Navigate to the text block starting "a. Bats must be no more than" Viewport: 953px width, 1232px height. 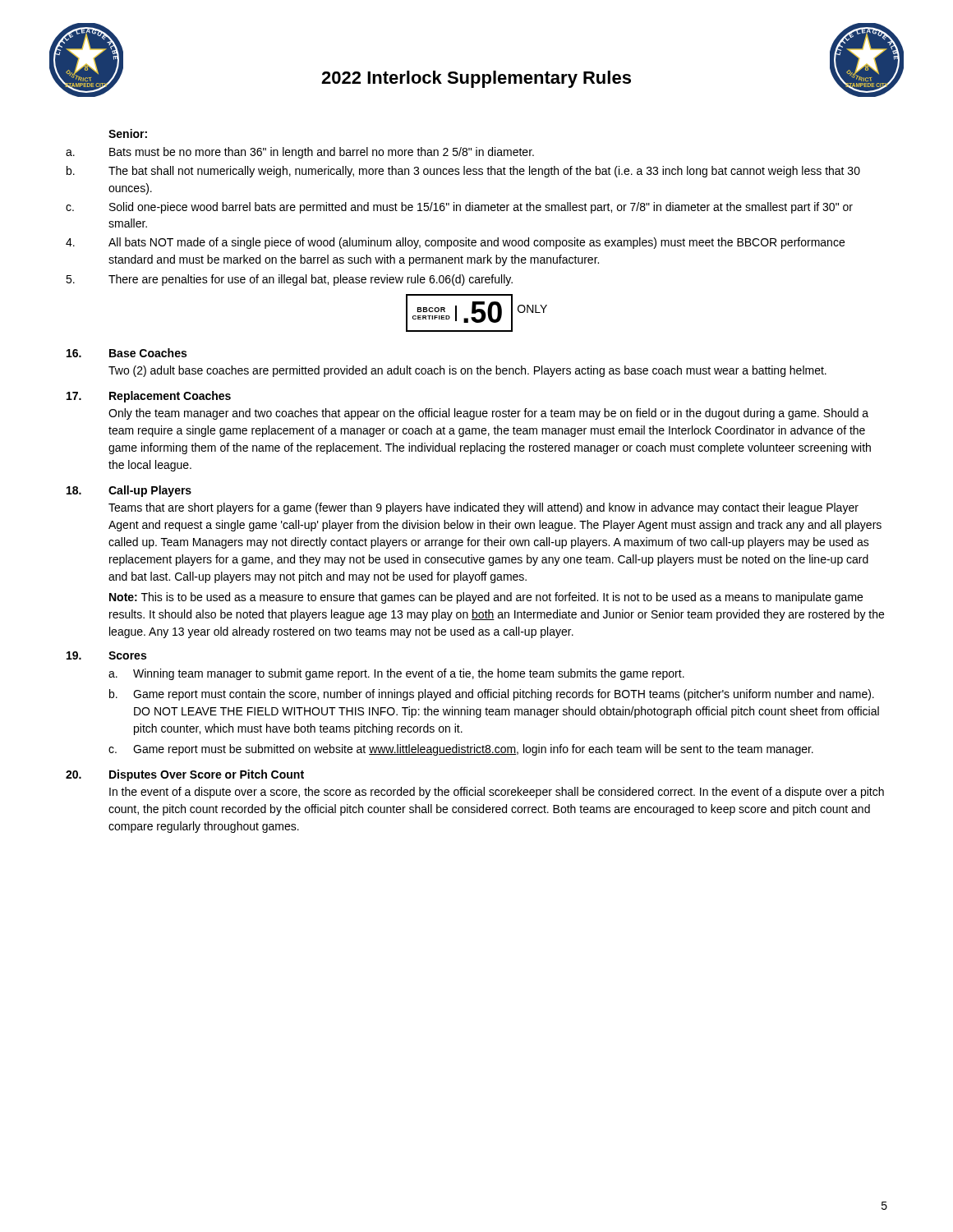pos(476,152)
